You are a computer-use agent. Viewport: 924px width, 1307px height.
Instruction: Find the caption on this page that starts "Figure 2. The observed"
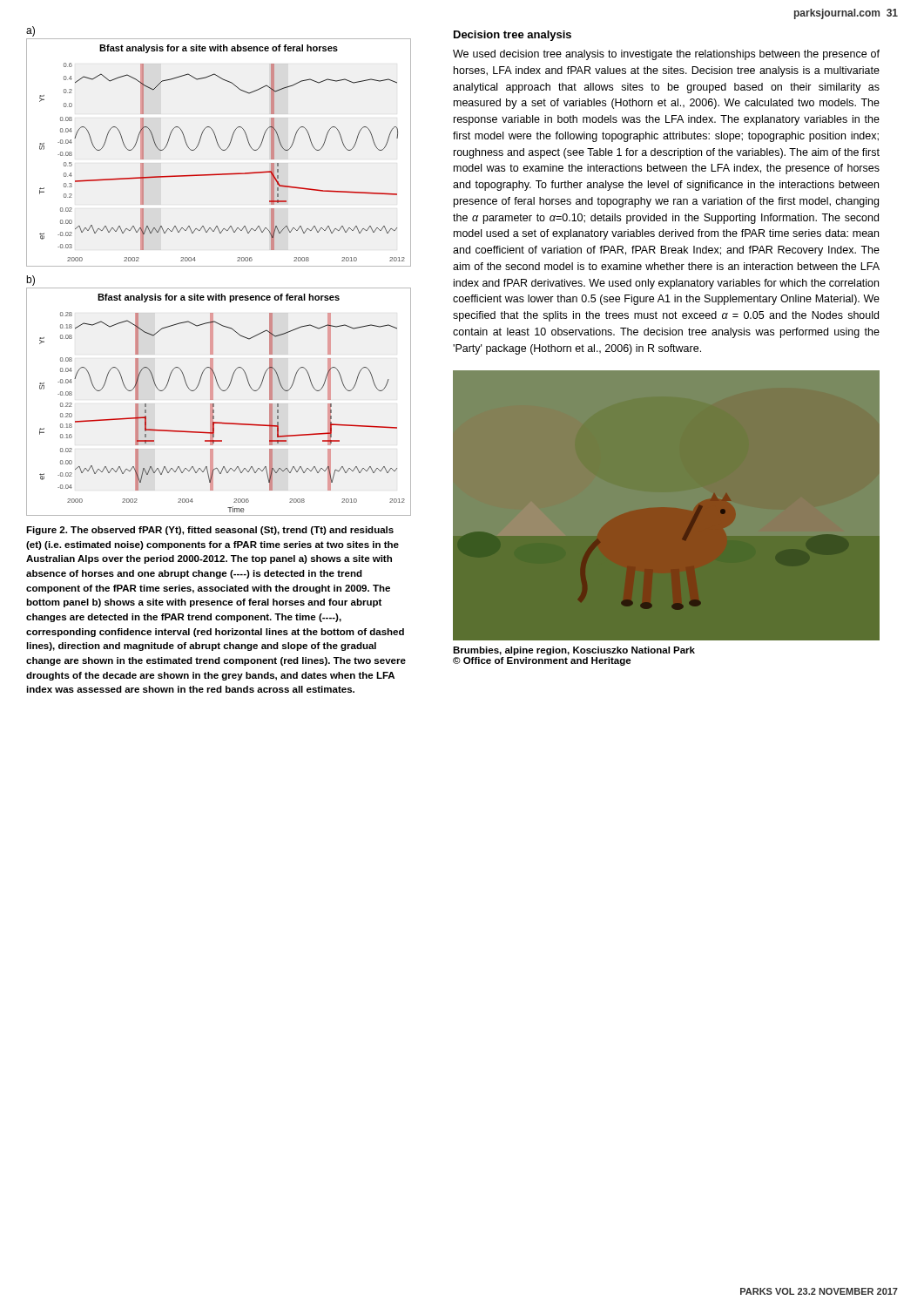pyautogui.click(x=216, y=610)
